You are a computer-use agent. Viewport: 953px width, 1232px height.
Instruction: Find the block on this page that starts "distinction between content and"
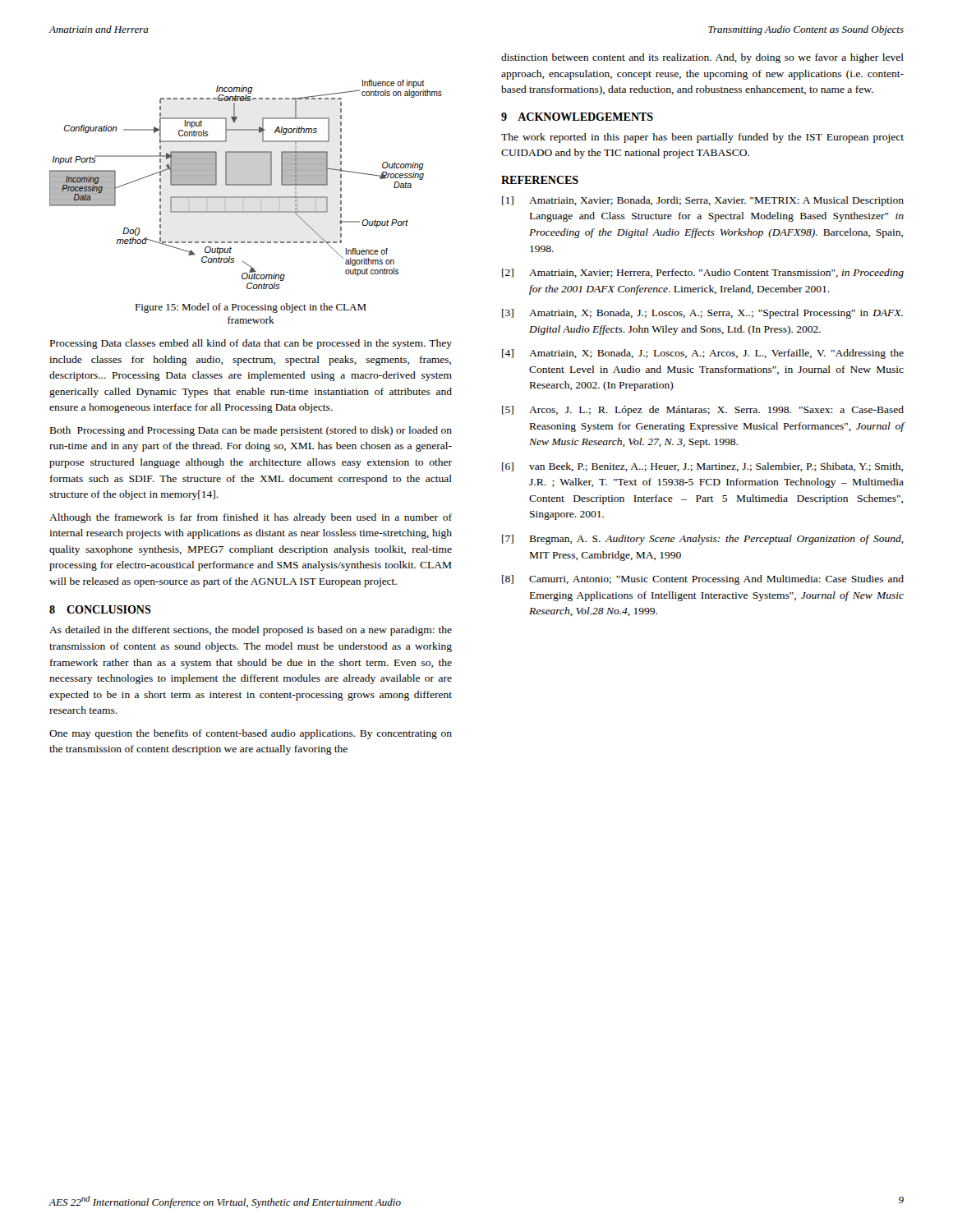coord(702,73)
